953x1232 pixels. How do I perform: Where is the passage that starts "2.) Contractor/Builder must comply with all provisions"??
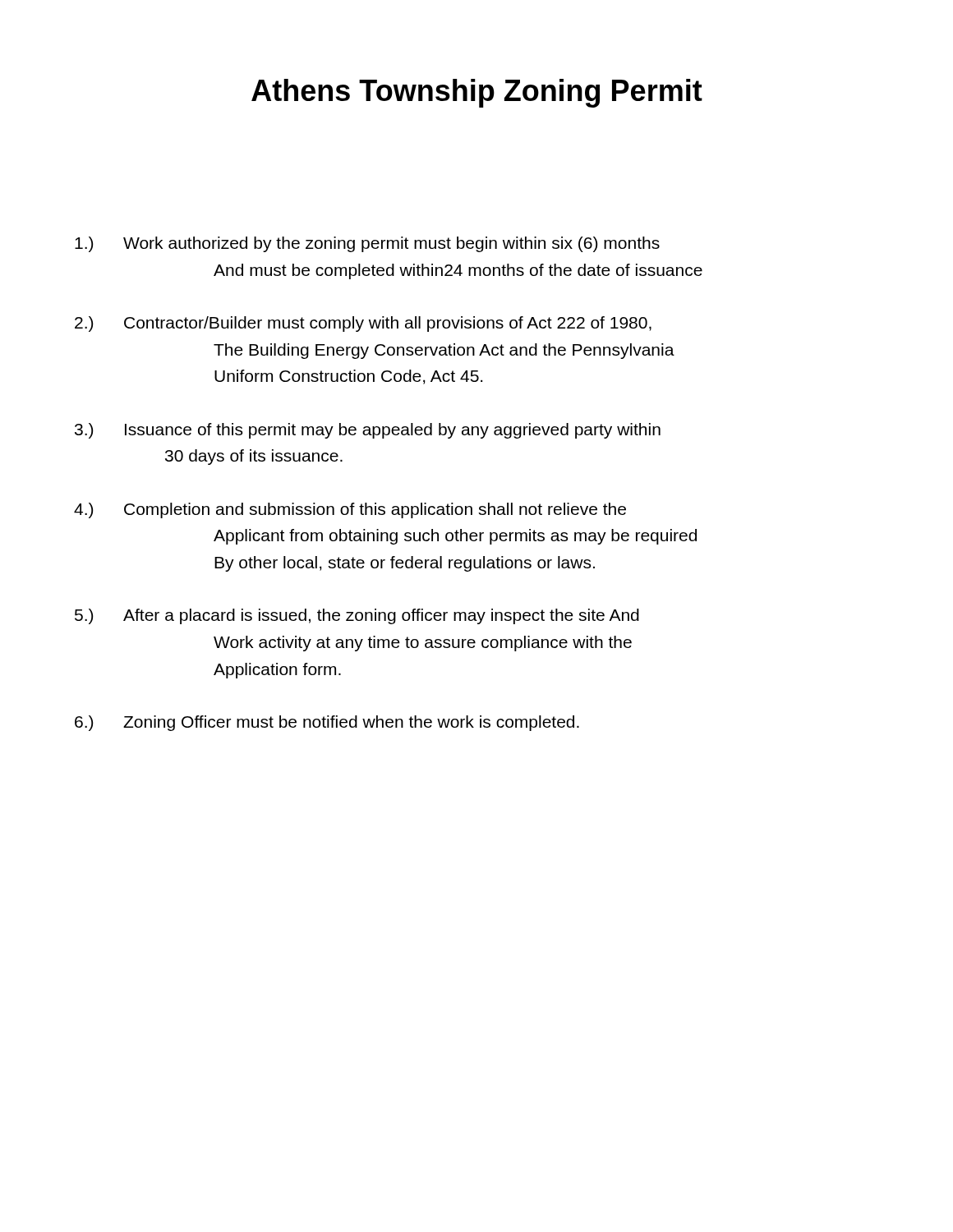tap(476, 350)
